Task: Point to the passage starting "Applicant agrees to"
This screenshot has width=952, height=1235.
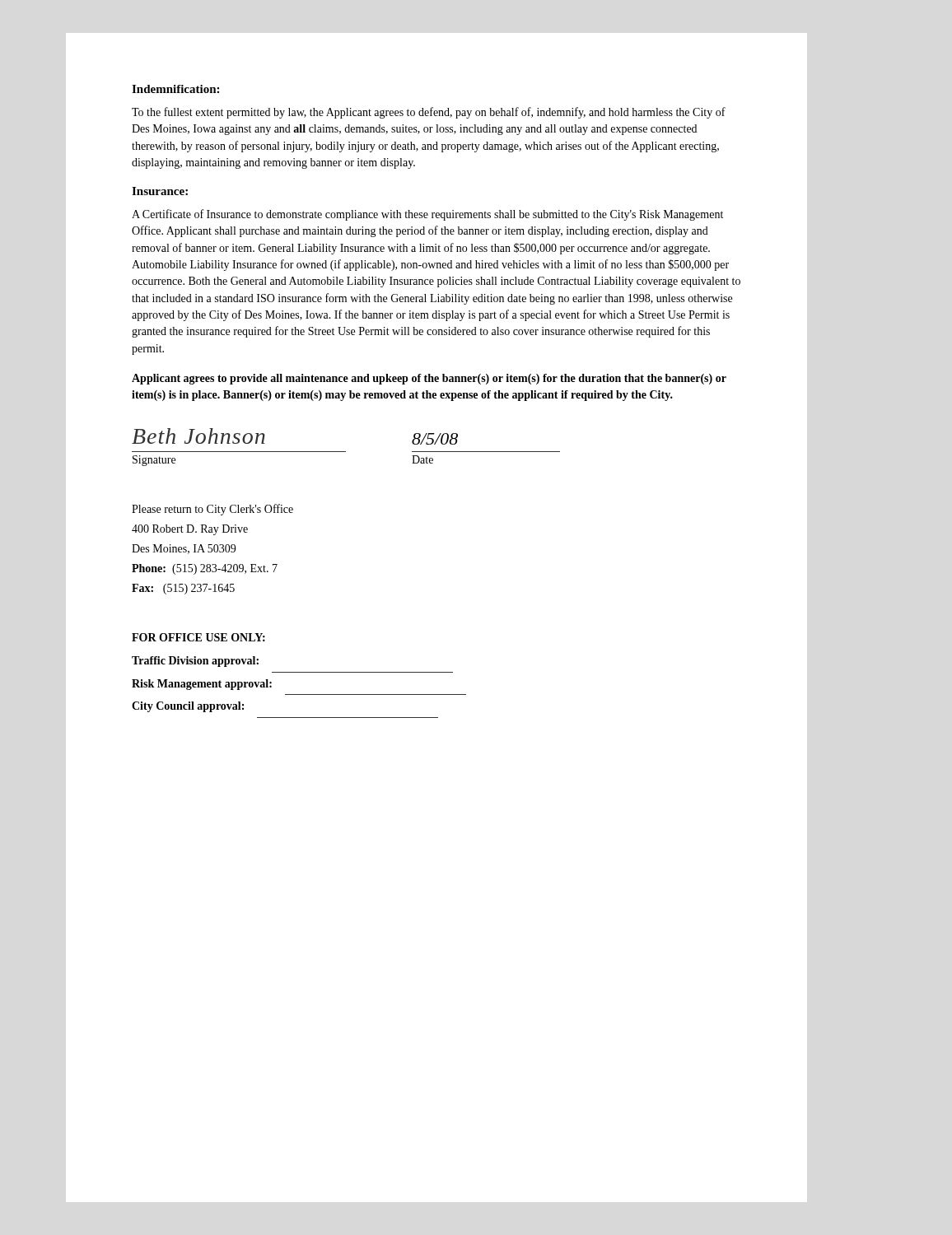Action: tap(429, 387)
